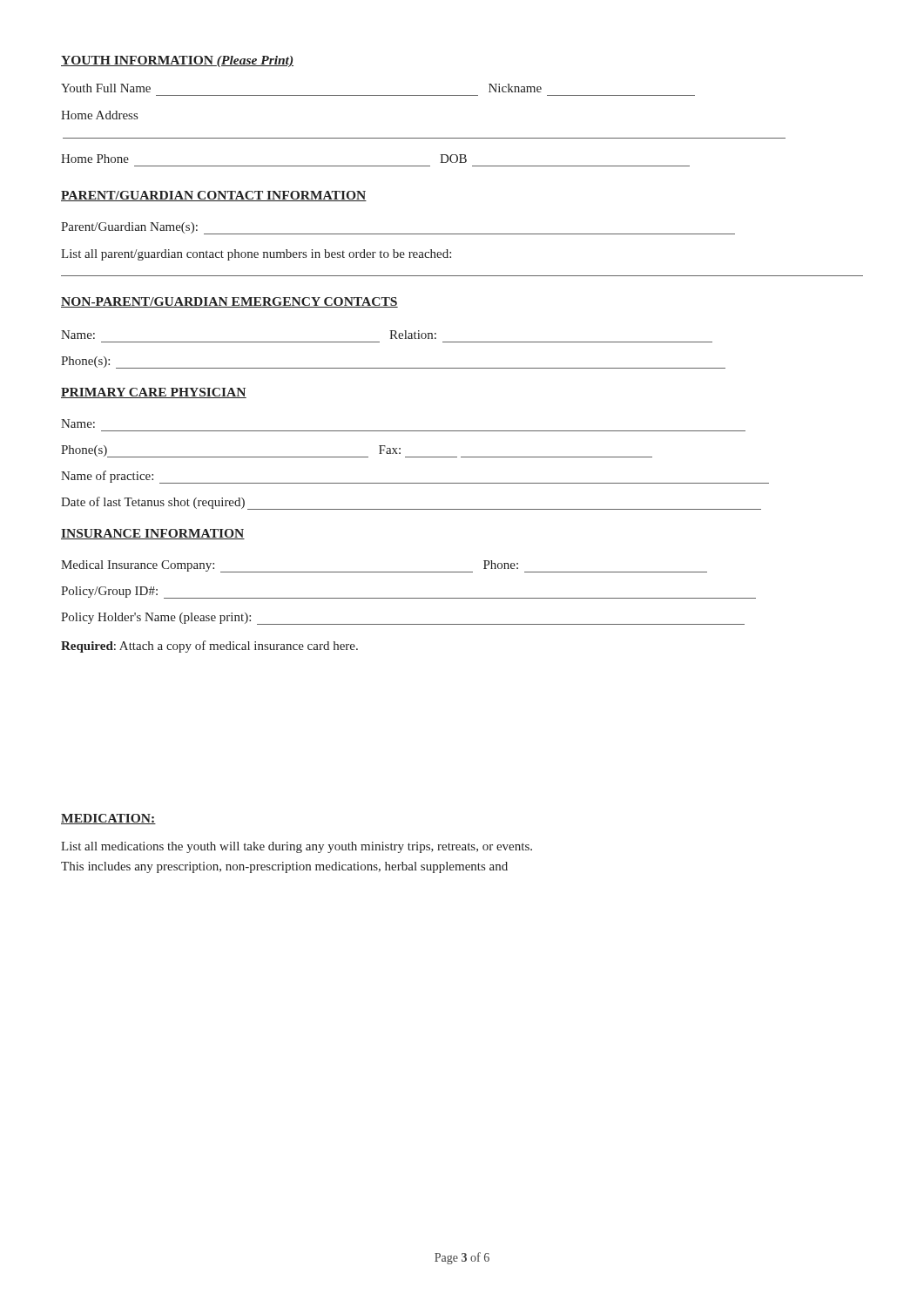Click on the text that reads "Home Address"
924x1307 pixels.
click(x=99, y=115)
